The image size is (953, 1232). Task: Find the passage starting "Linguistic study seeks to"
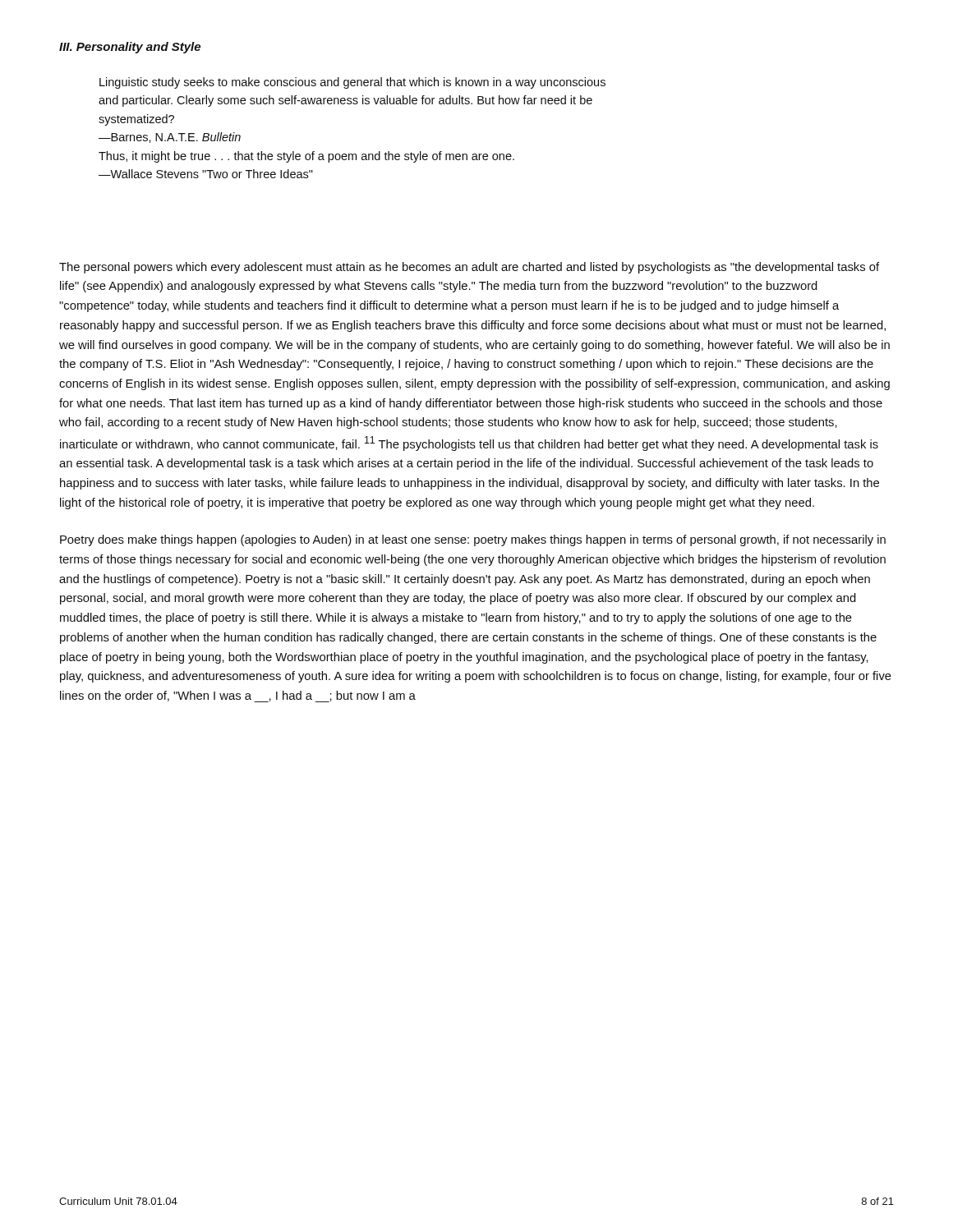click(352, 83)
